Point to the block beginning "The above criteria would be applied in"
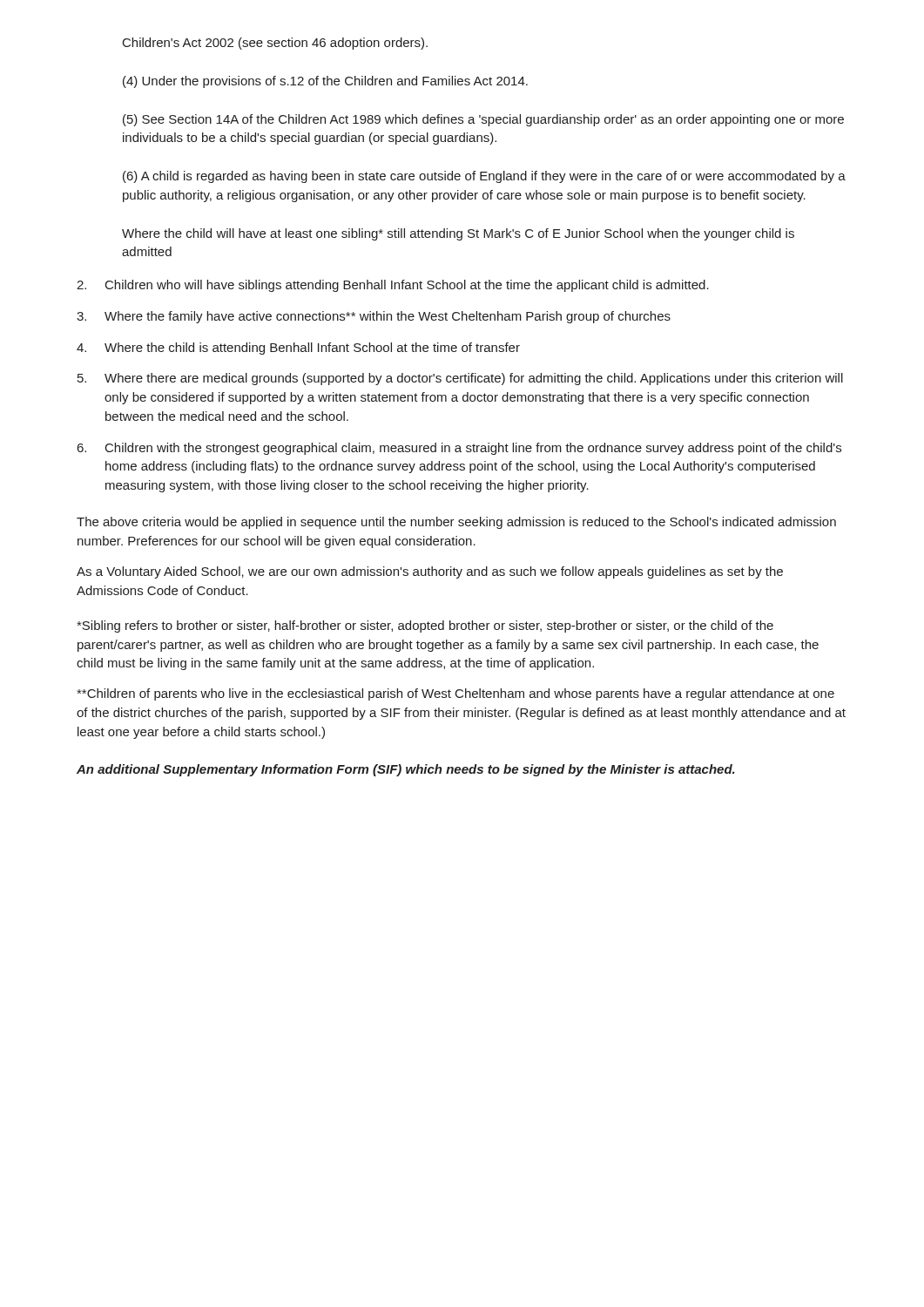This screenshot has width=924, height=1307. [457, 531]
